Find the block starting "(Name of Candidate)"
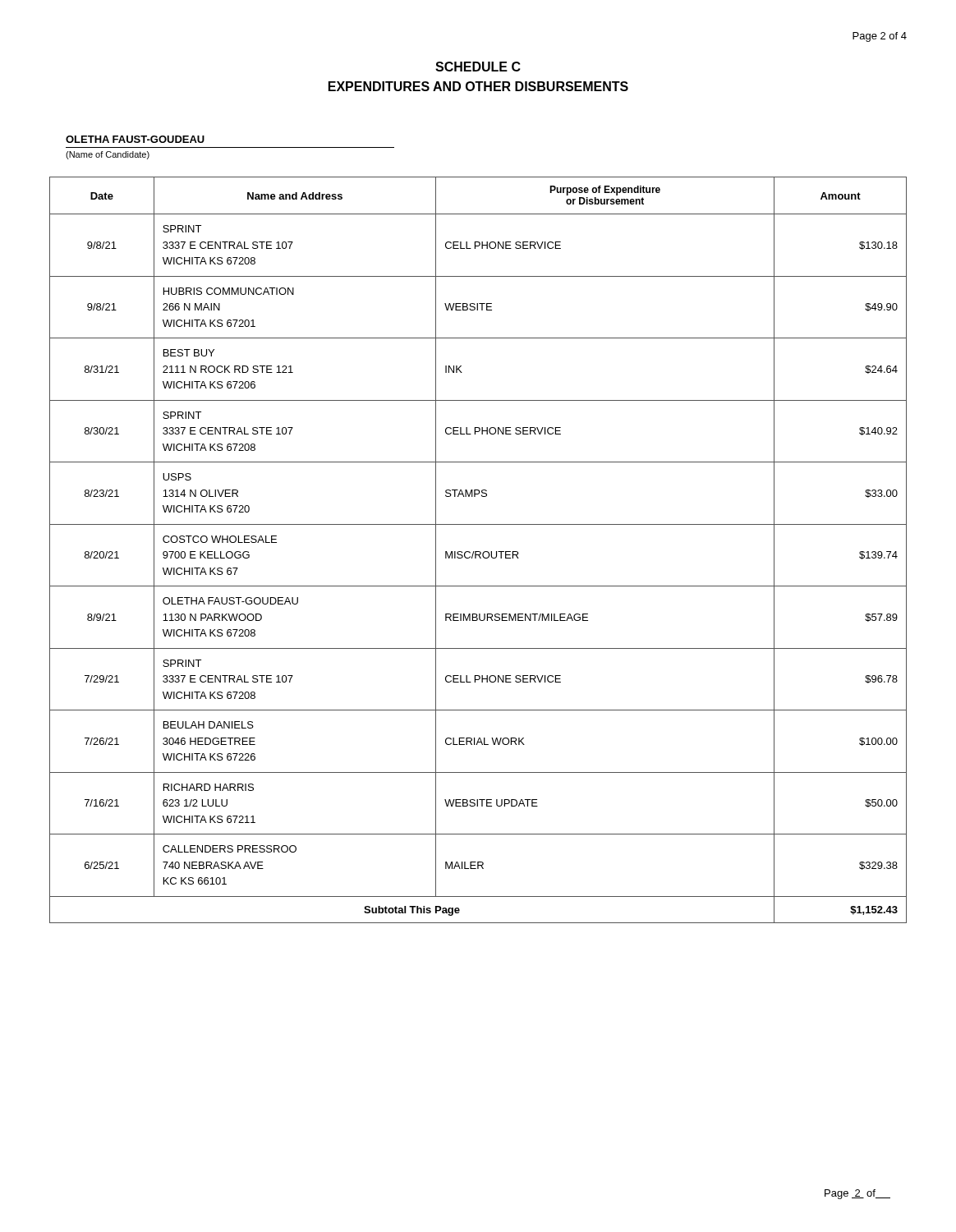The width and height of the screenshot is (956, 1232). point(108,154)
